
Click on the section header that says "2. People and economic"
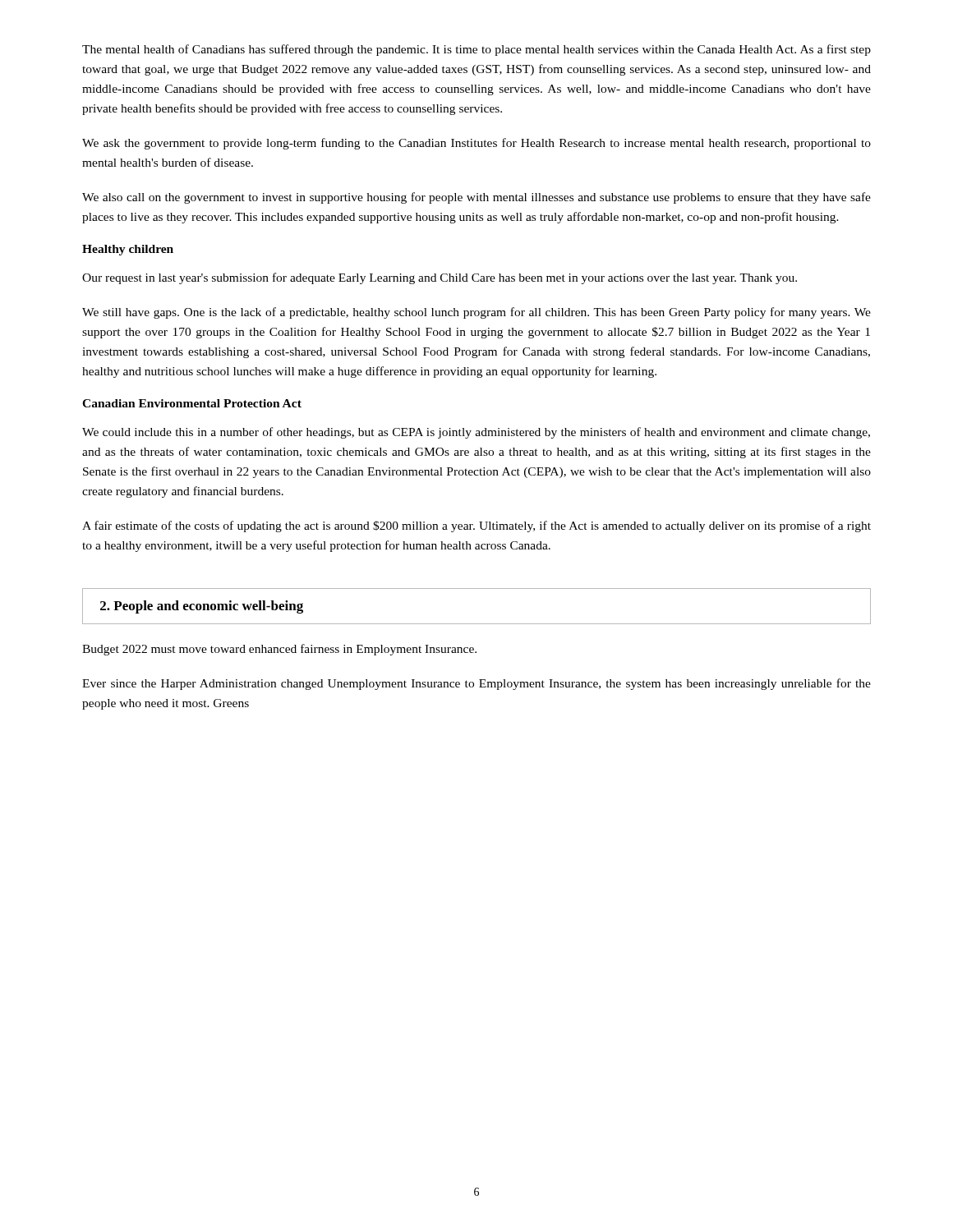[200, 606]
